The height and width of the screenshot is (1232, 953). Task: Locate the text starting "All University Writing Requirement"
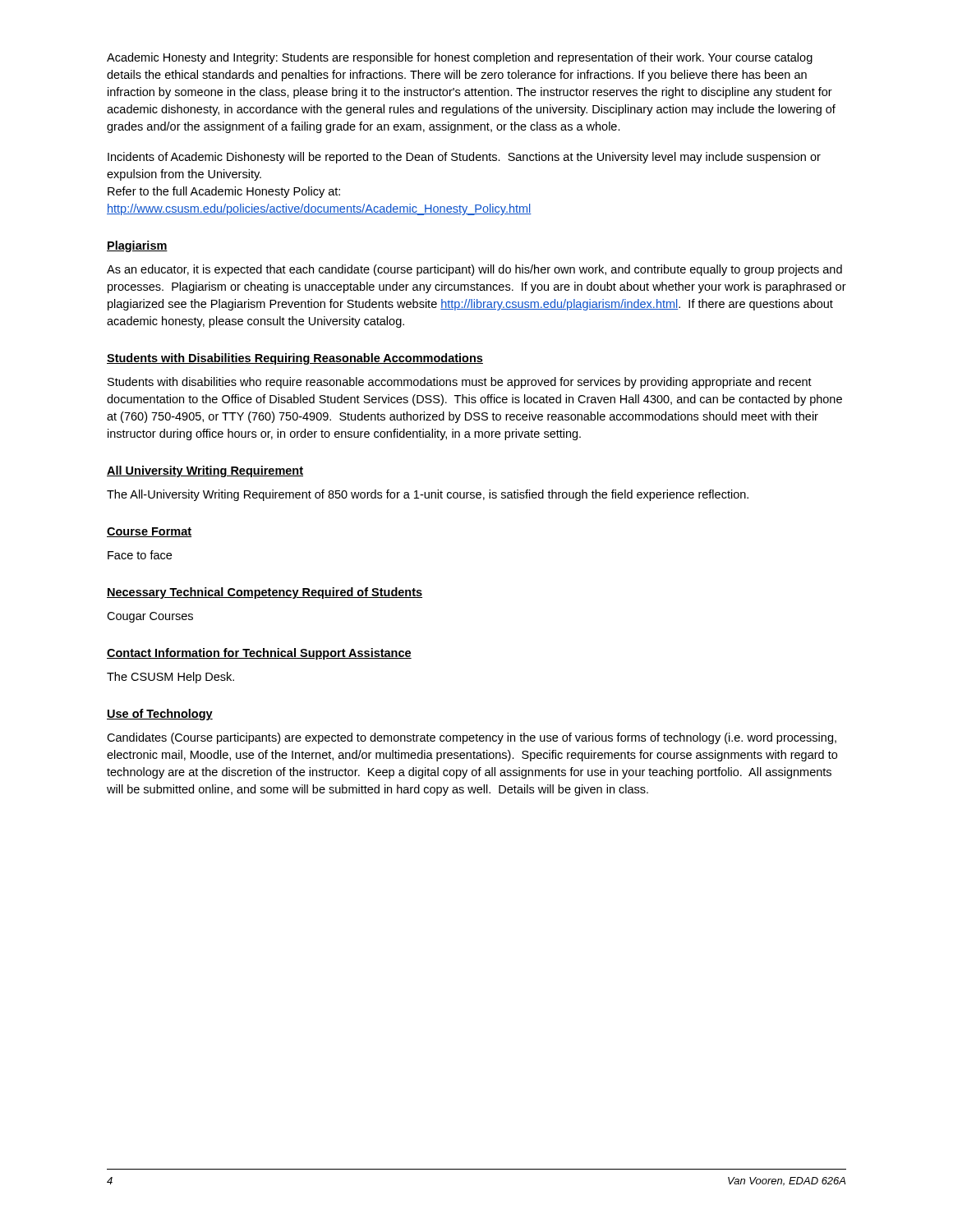205,471
